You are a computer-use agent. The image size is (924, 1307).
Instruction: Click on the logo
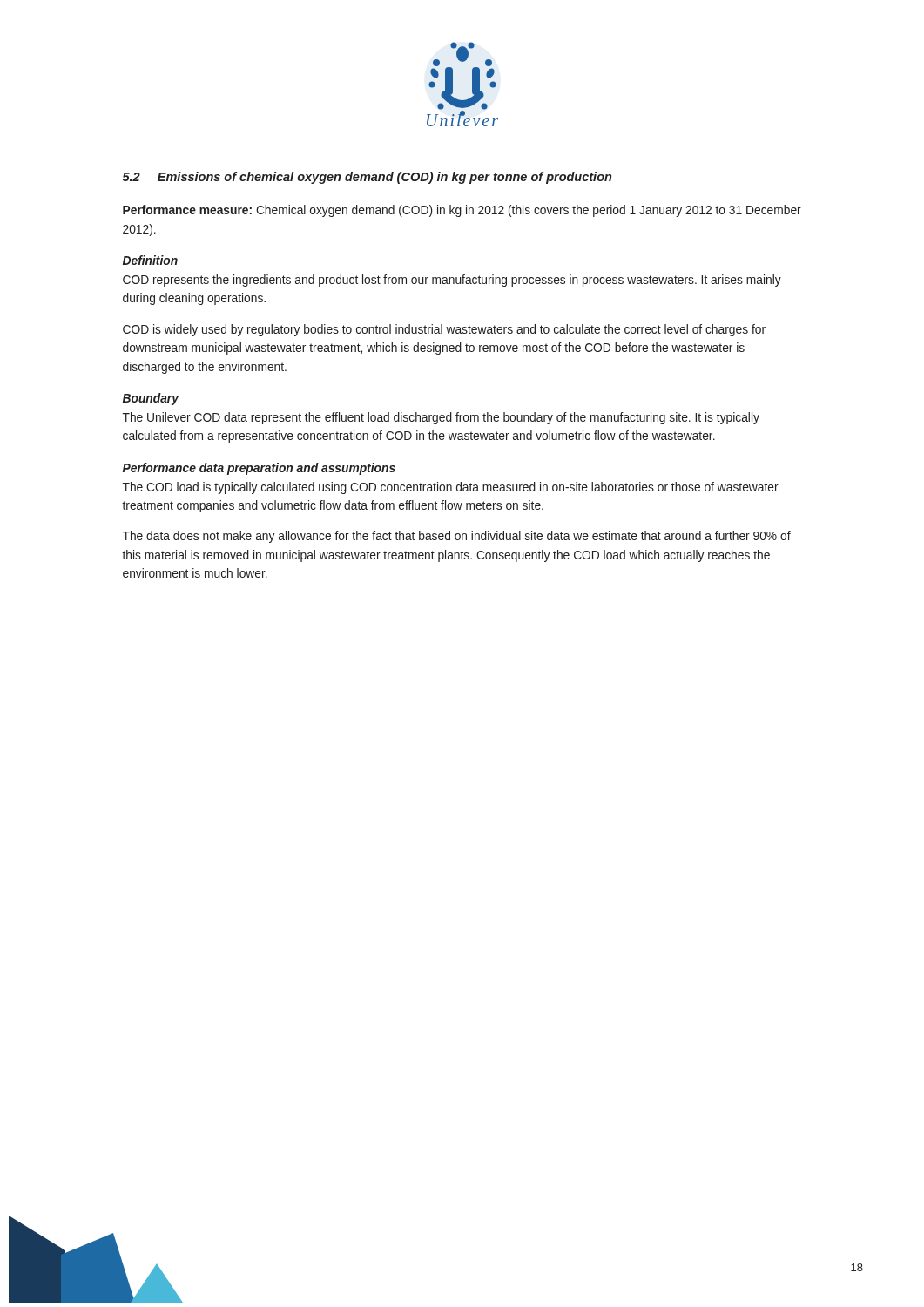(x=462, y=75)
